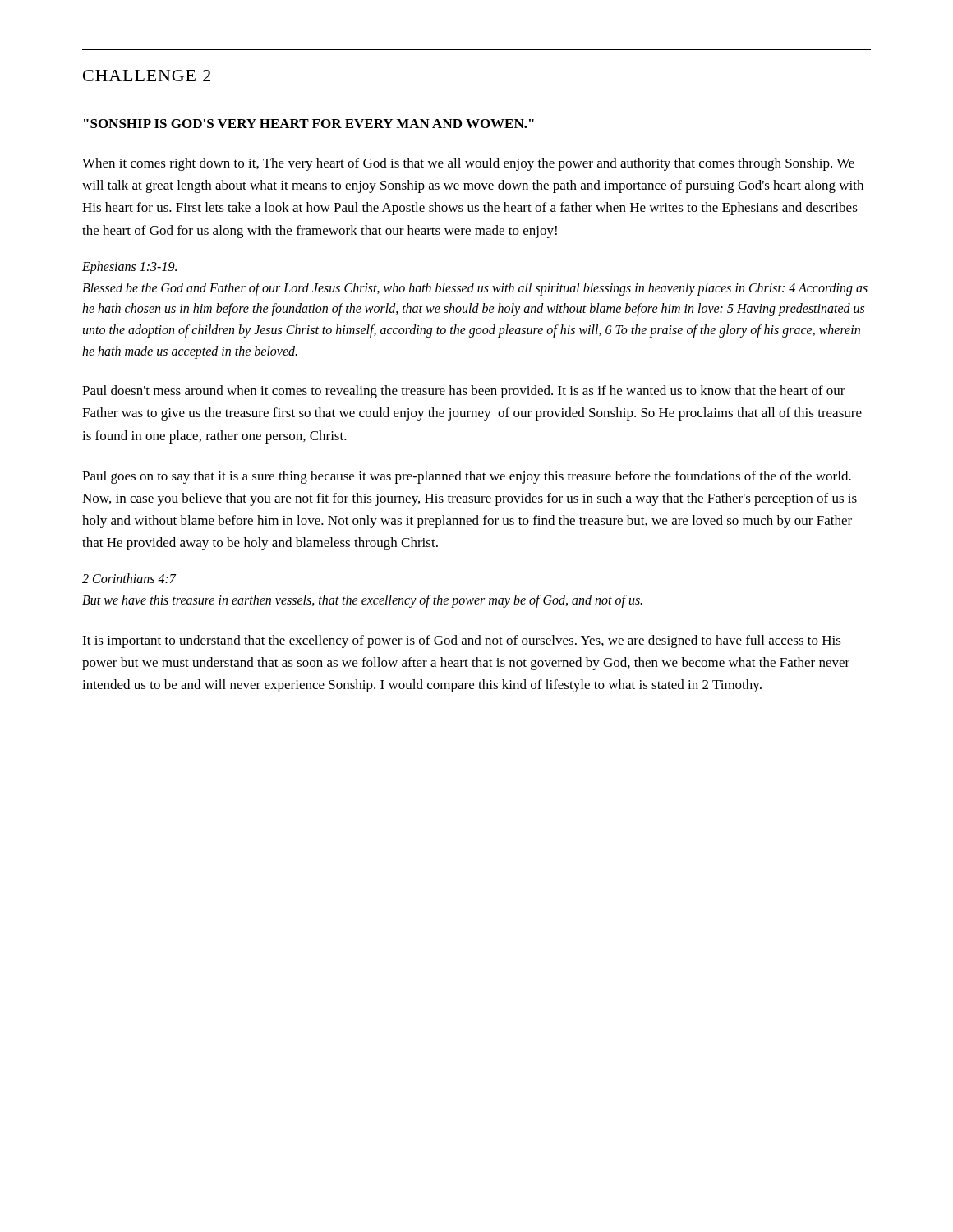
Task: Find the block on this page that starts "Paul goes on"
Action: pyautogui.click(x=470, y=509)
